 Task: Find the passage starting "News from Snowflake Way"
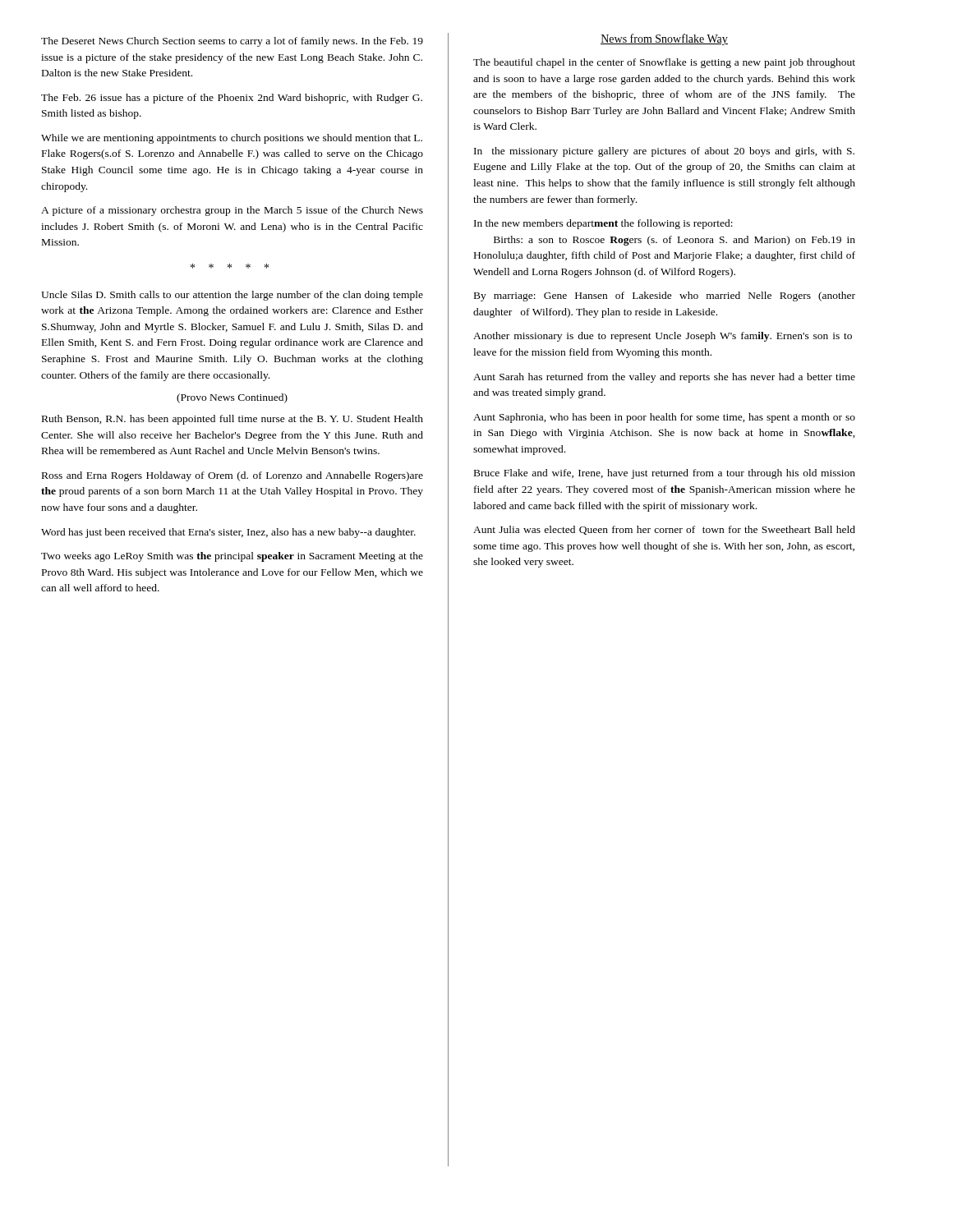point(664,39)
